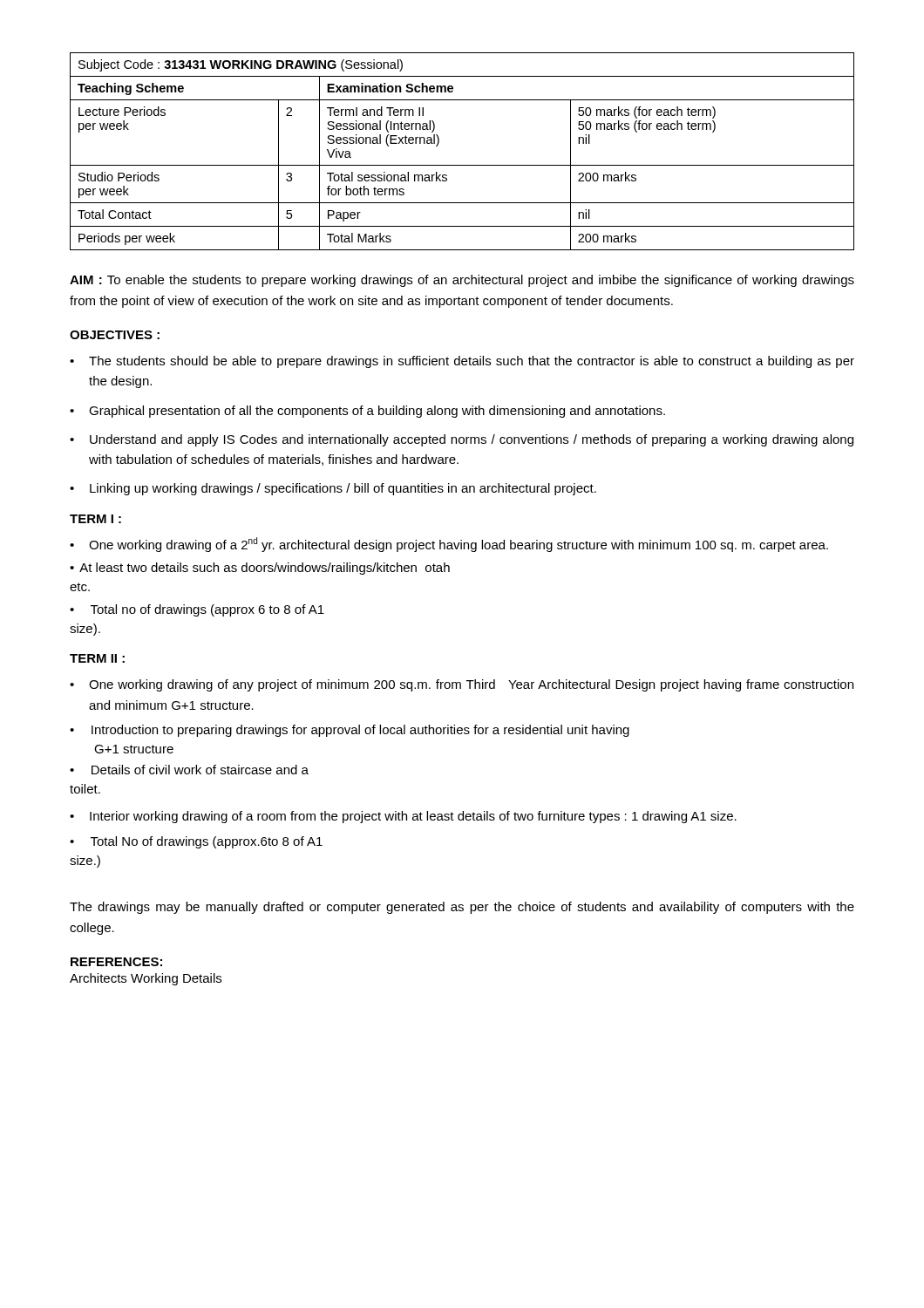Select the passage starting "AIM : To enable the students to prepare"
Image resolution: width=924 pixels, height=1308 pixels.
click(462, 290)
